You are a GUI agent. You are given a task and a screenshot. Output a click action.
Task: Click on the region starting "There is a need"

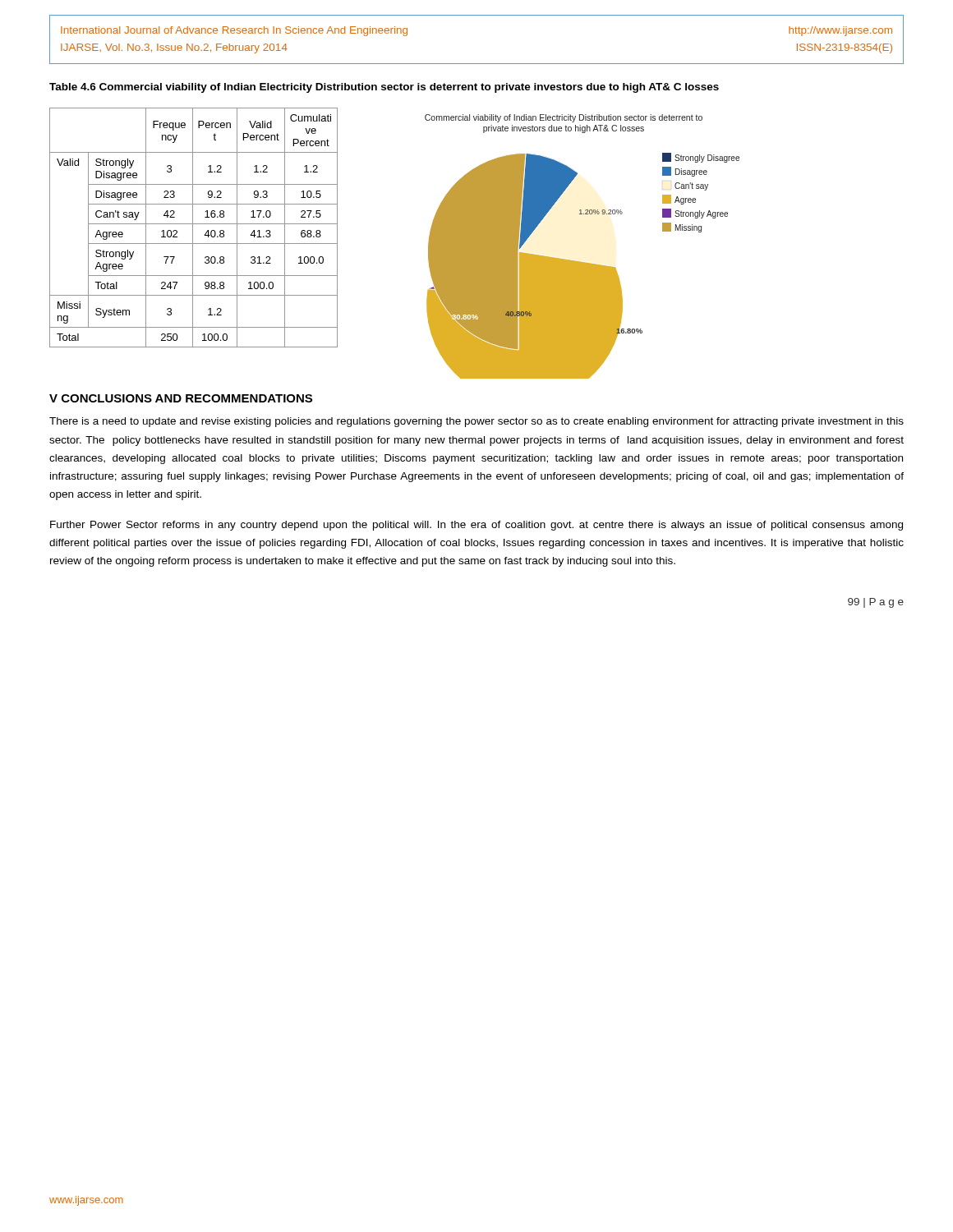coord(476,458)
